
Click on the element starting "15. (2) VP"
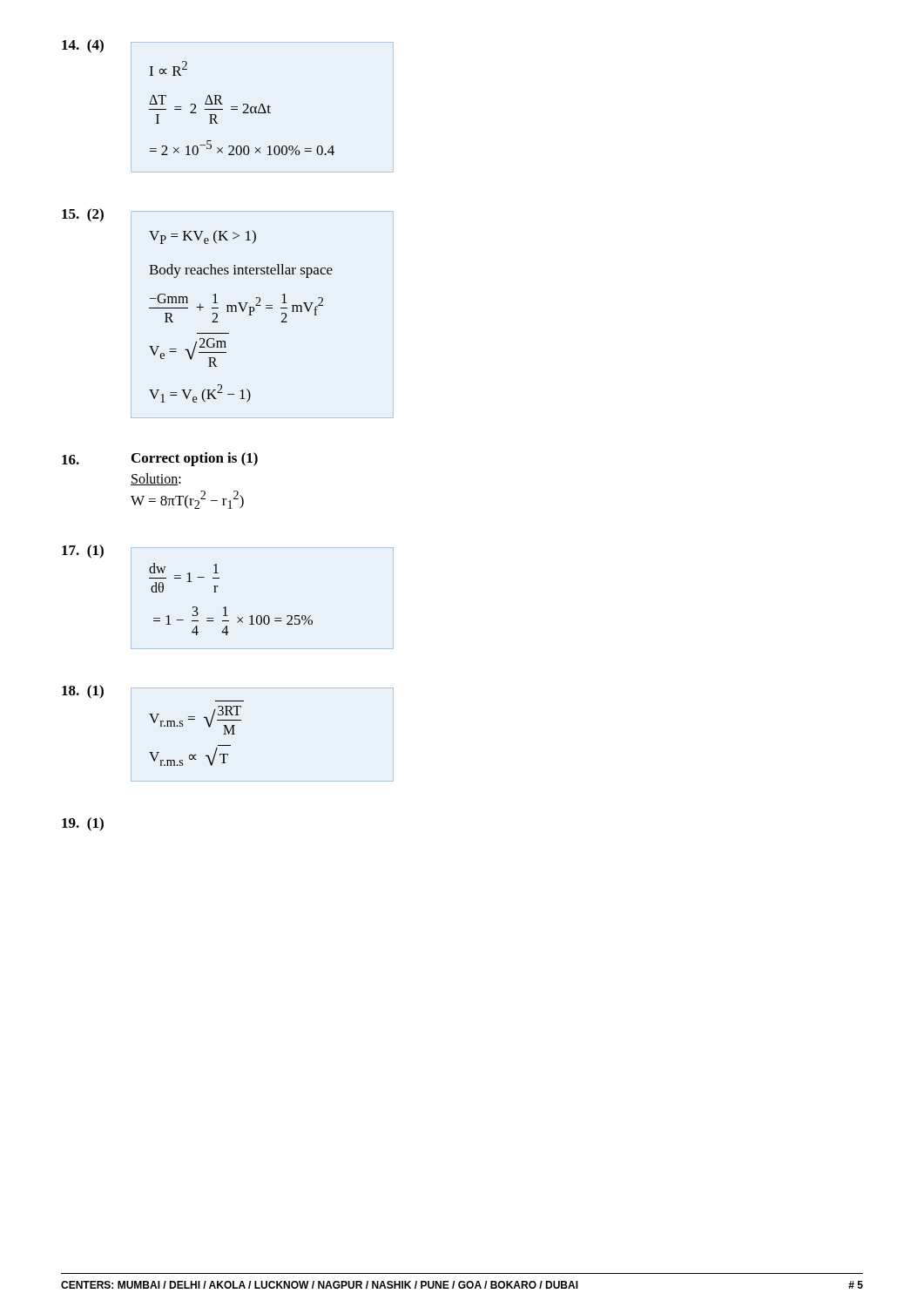228,313
